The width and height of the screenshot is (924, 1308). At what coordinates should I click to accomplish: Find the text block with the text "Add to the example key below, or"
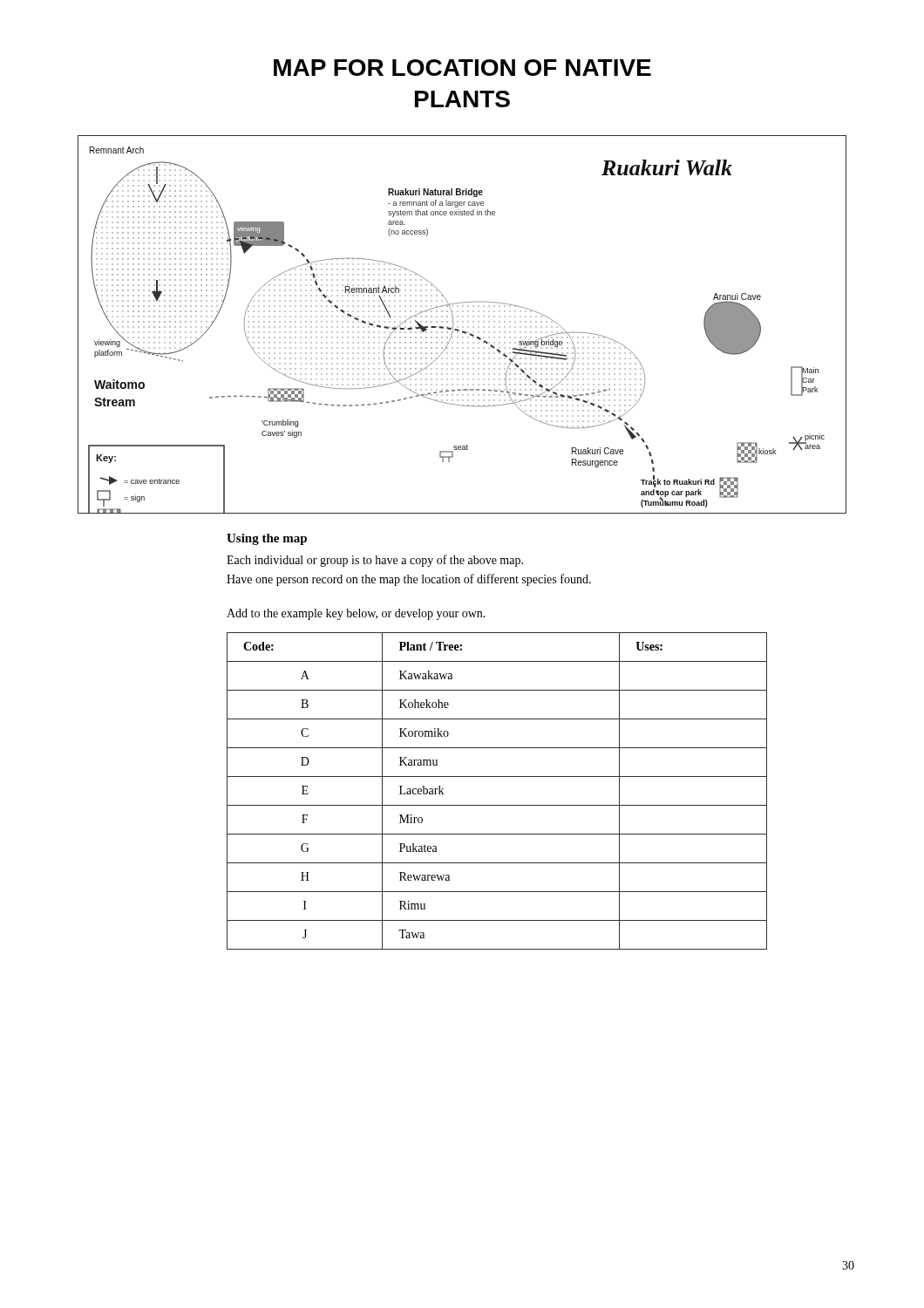point(356,613)
